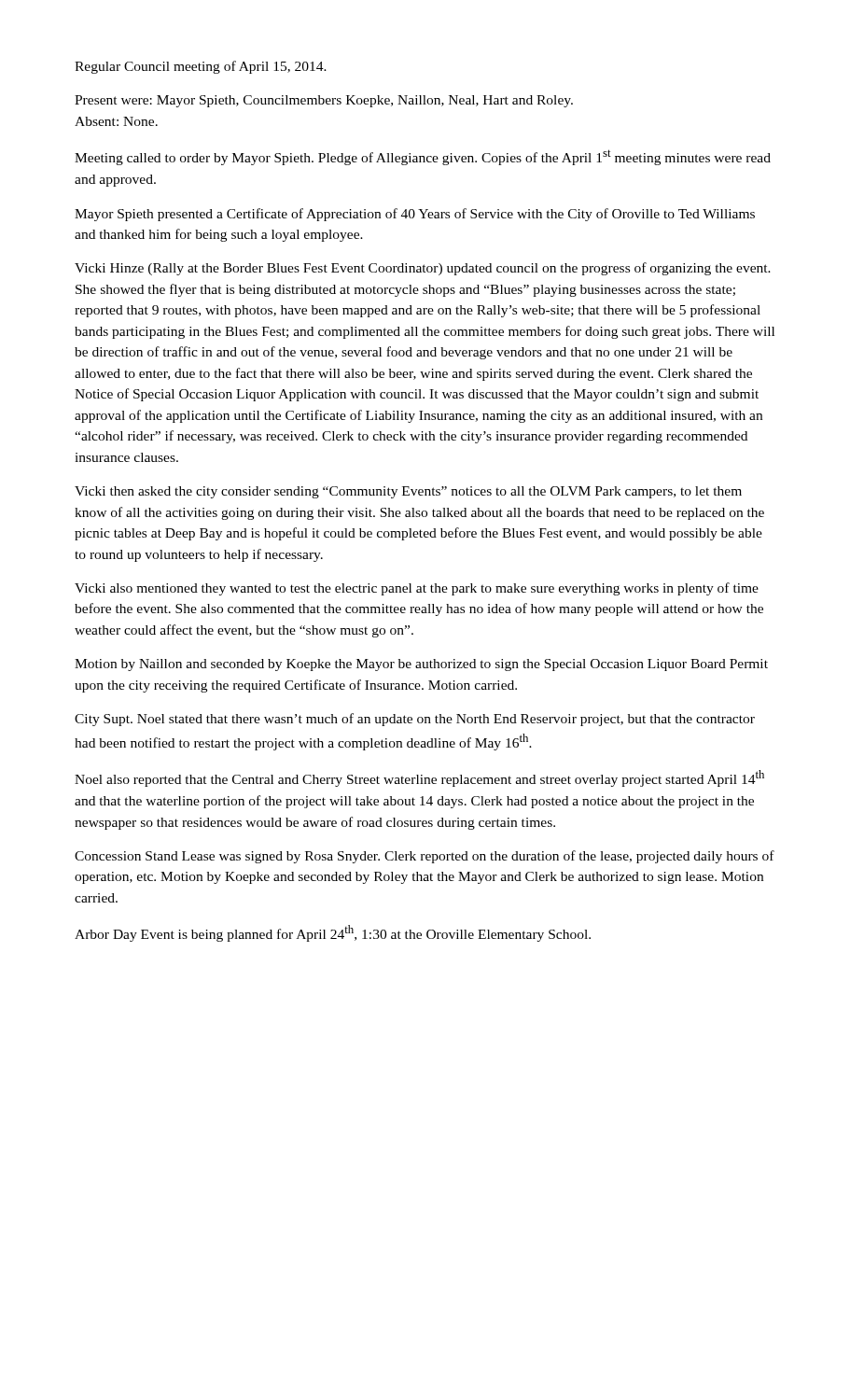Click on the block starting "Vicki Hinze (Rally at"
This screenshot has width=850, height=1400.
click(425, 362)
